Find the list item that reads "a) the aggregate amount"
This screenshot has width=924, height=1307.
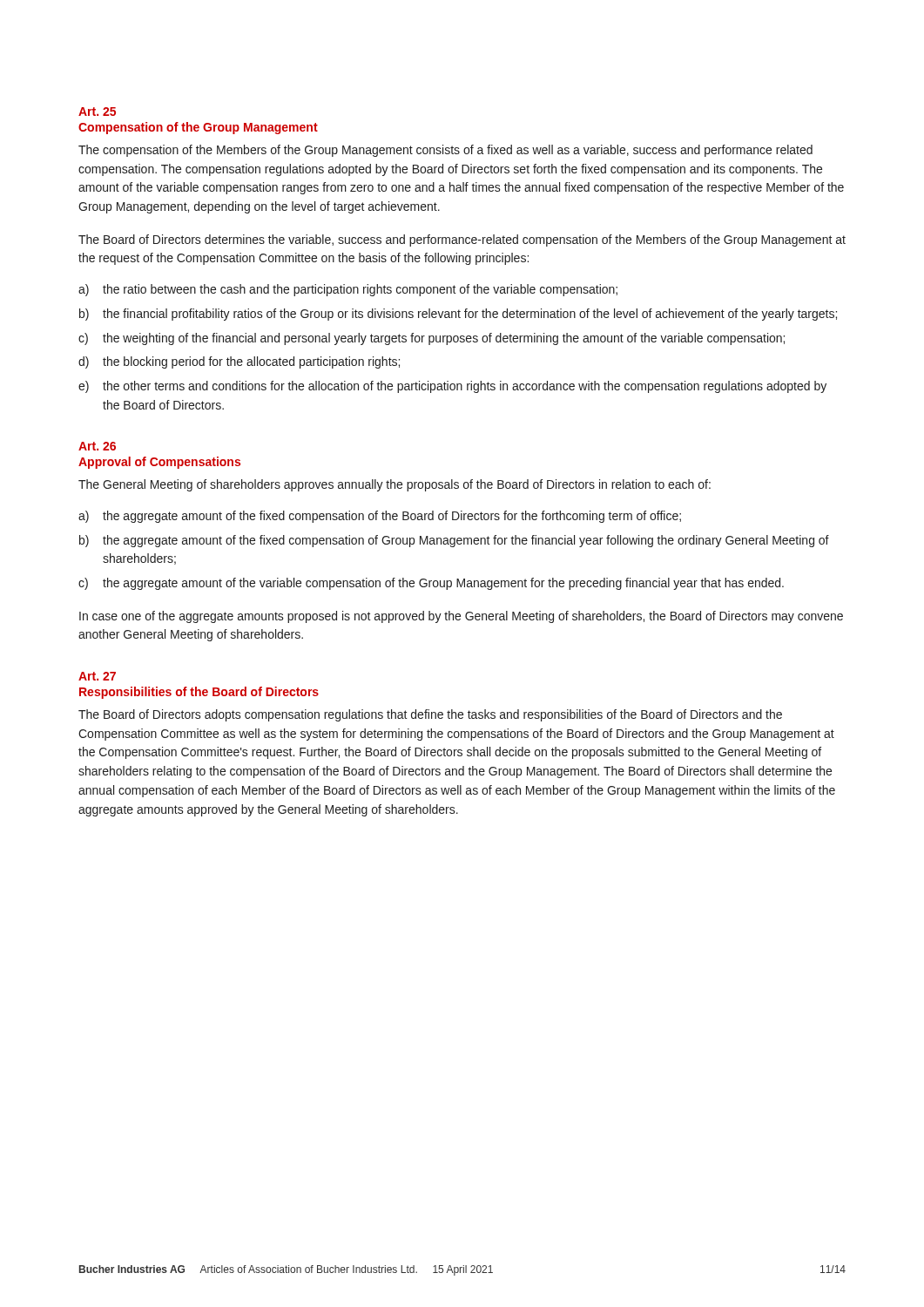click(462, 517)
